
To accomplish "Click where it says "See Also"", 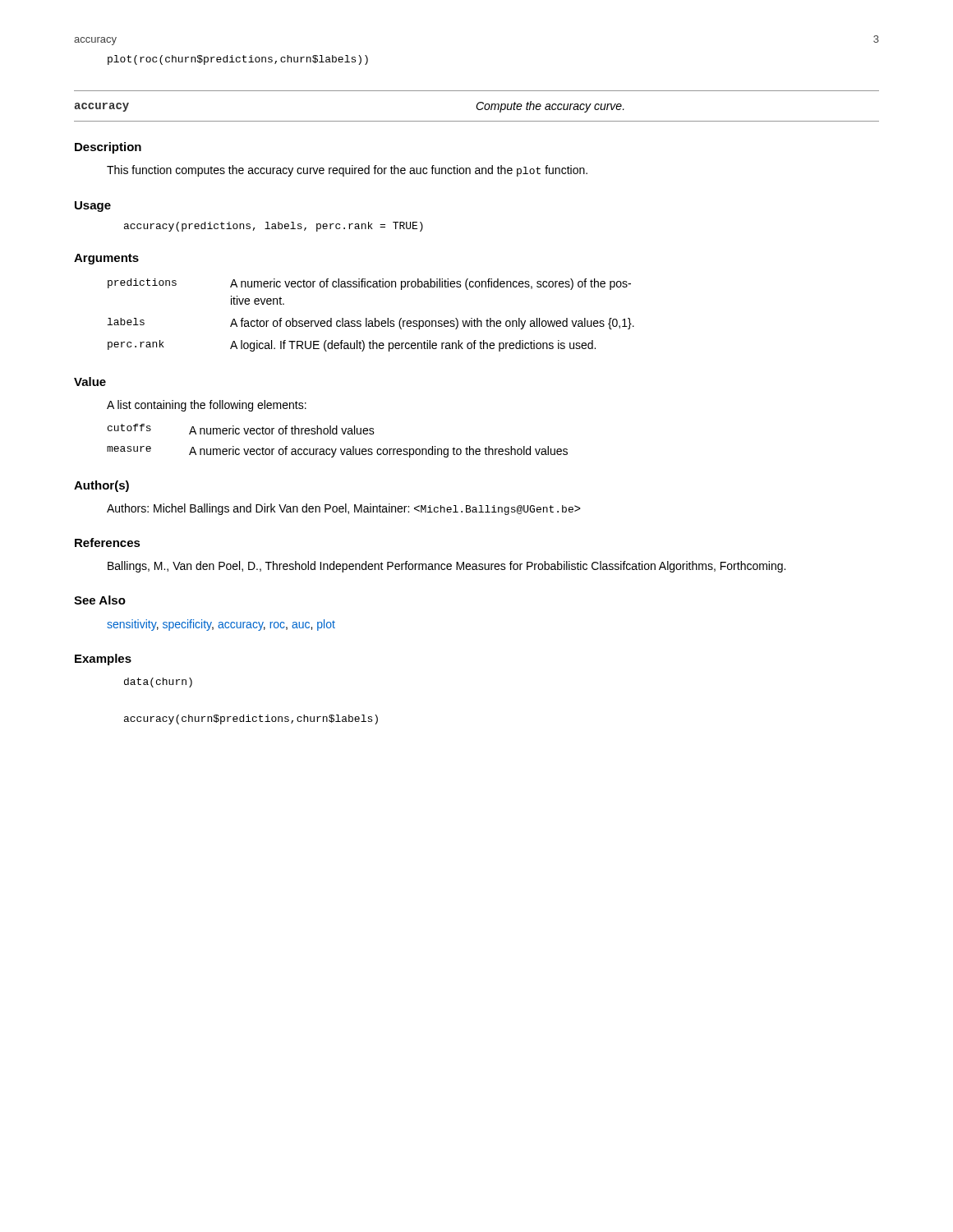I will click(100, 600).
